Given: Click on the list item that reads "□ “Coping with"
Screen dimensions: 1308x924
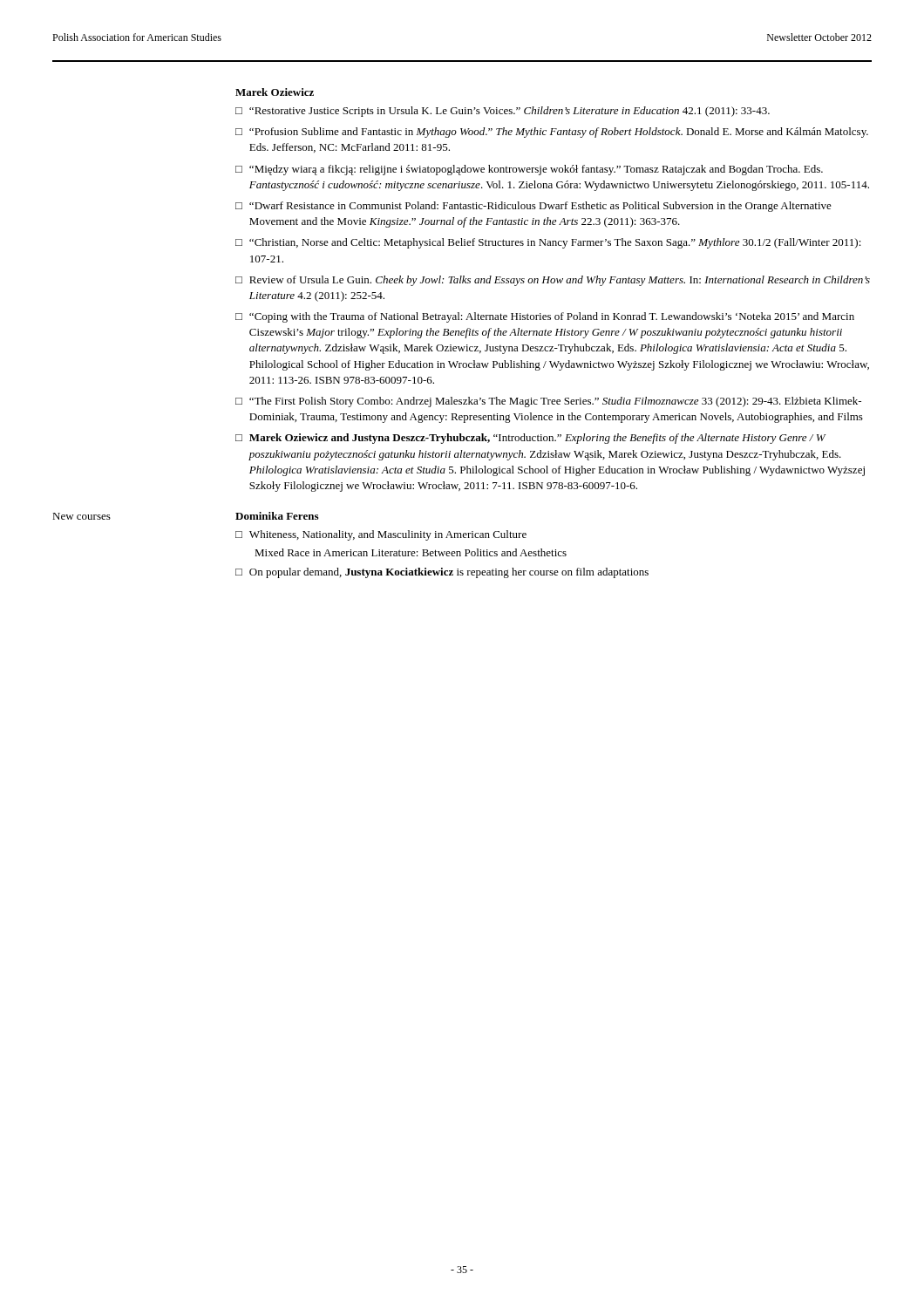Looking at the screenshot, I should pos(554,348).
